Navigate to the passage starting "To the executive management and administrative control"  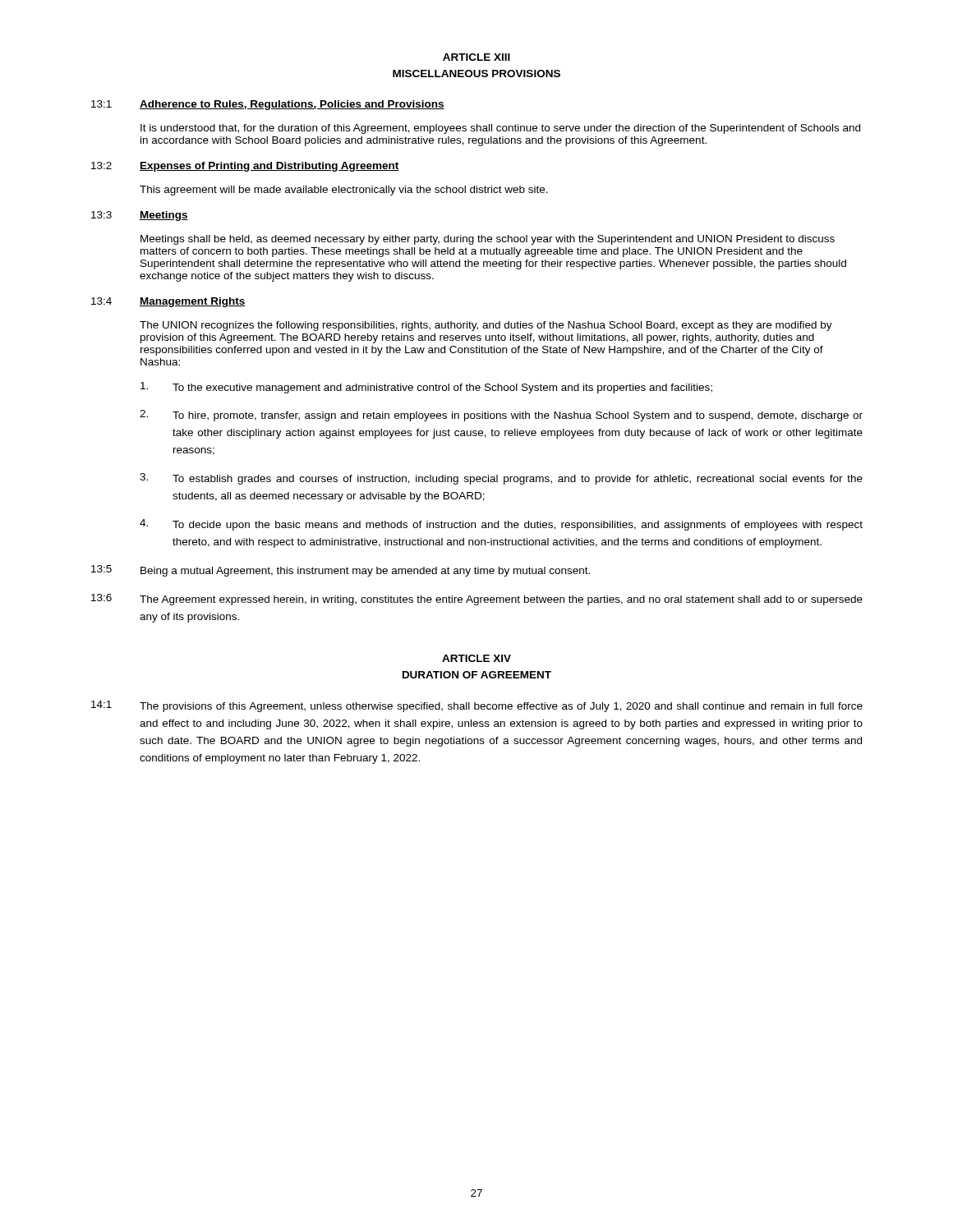[x=501, y=388]
